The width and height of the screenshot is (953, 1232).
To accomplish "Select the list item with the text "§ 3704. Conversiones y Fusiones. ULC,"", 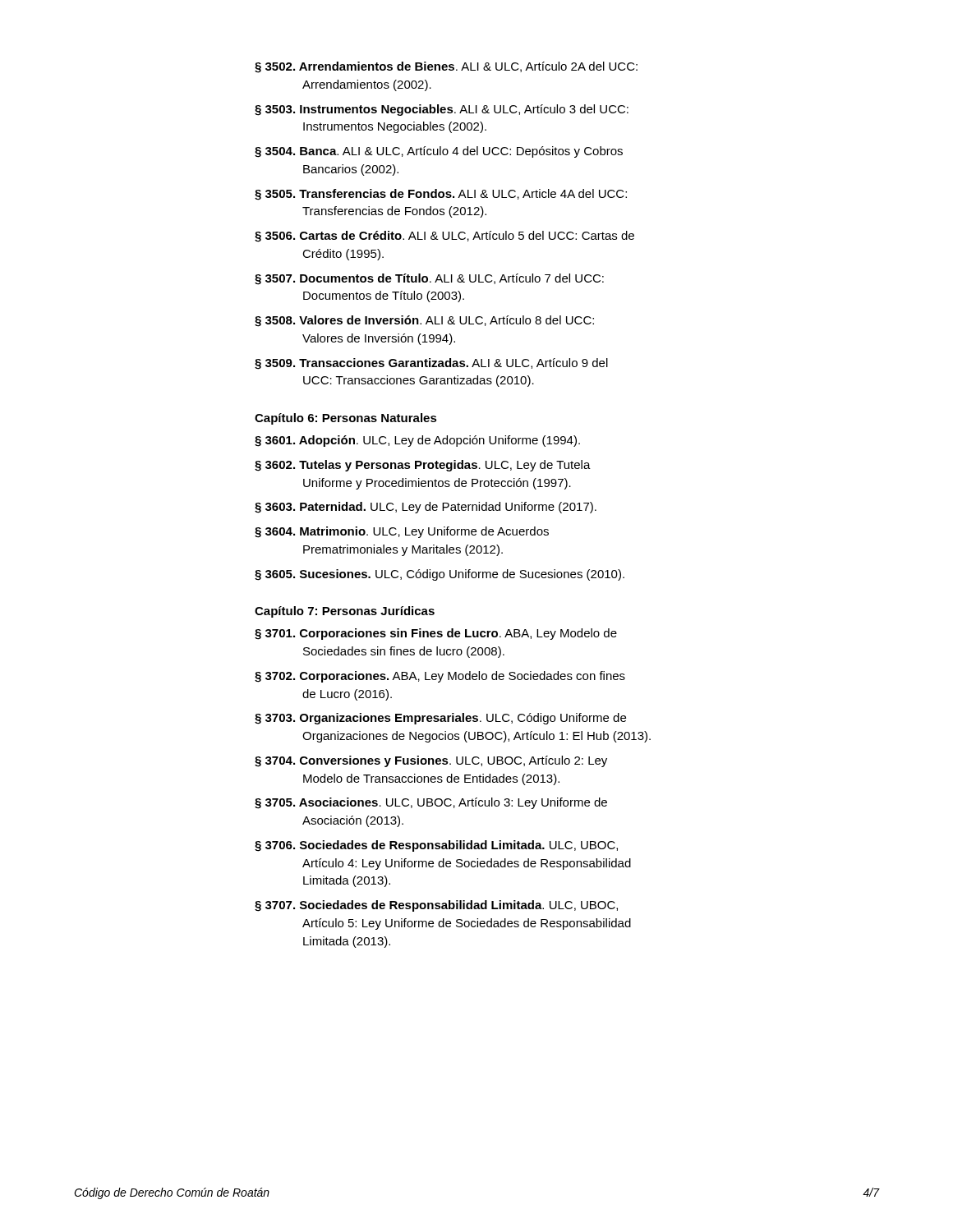I will click(x=542, y=770).
